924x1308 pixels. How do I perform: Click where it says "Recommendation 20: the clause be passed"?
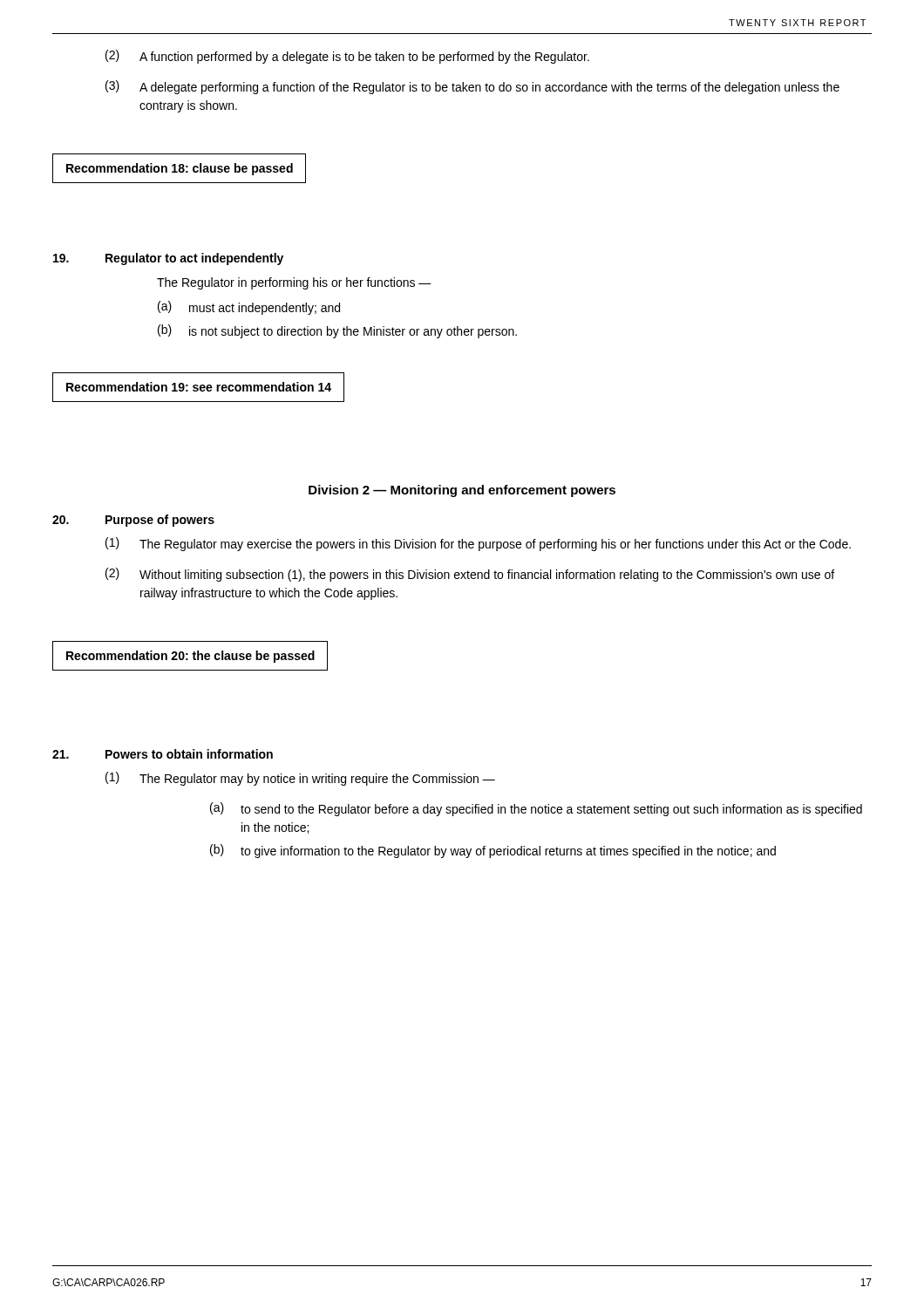pos(190,656)
